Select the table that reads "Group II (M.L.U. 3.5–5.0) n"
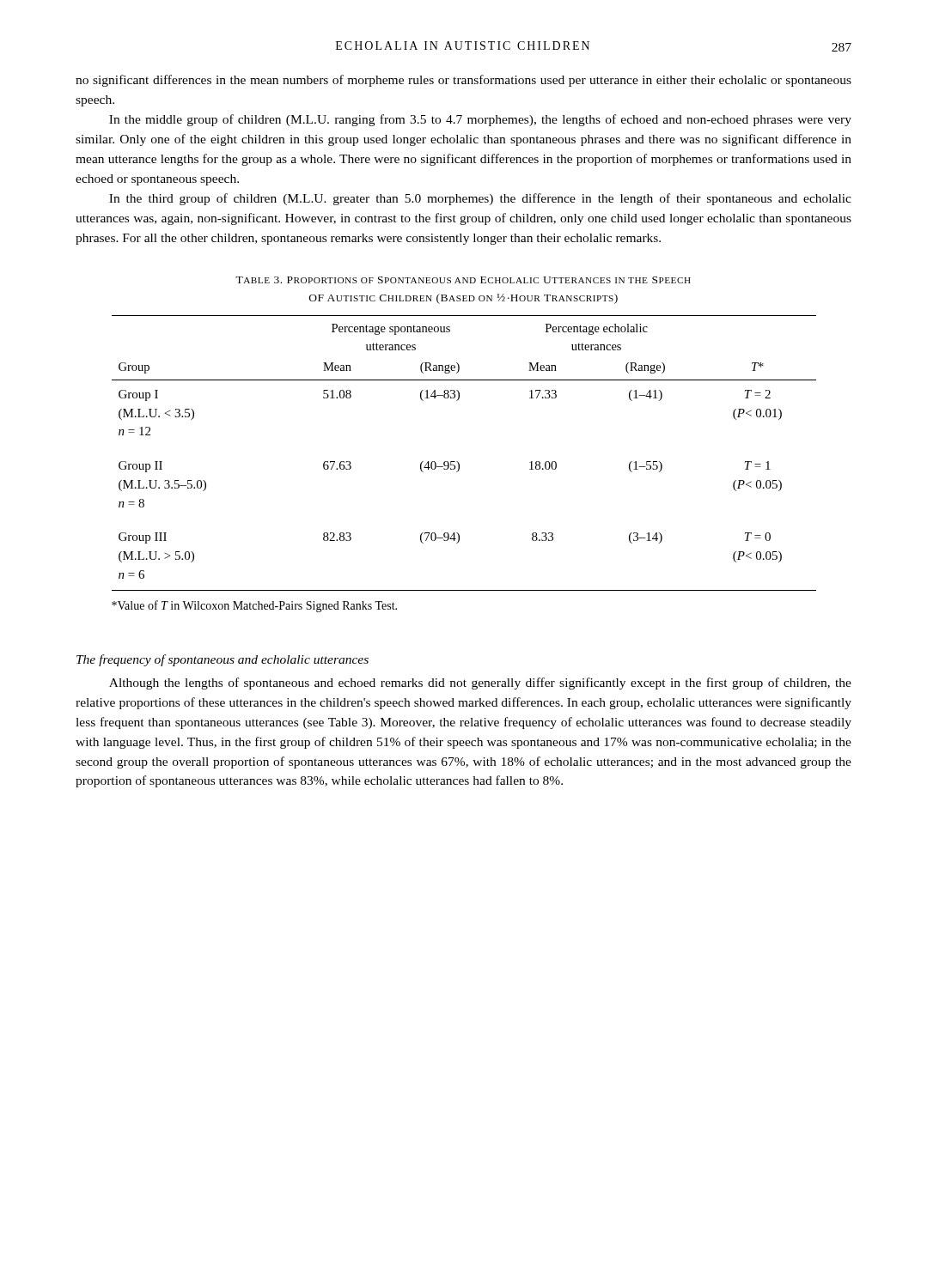Viewport: 927px width, 1288px height. tap(464, 453)
